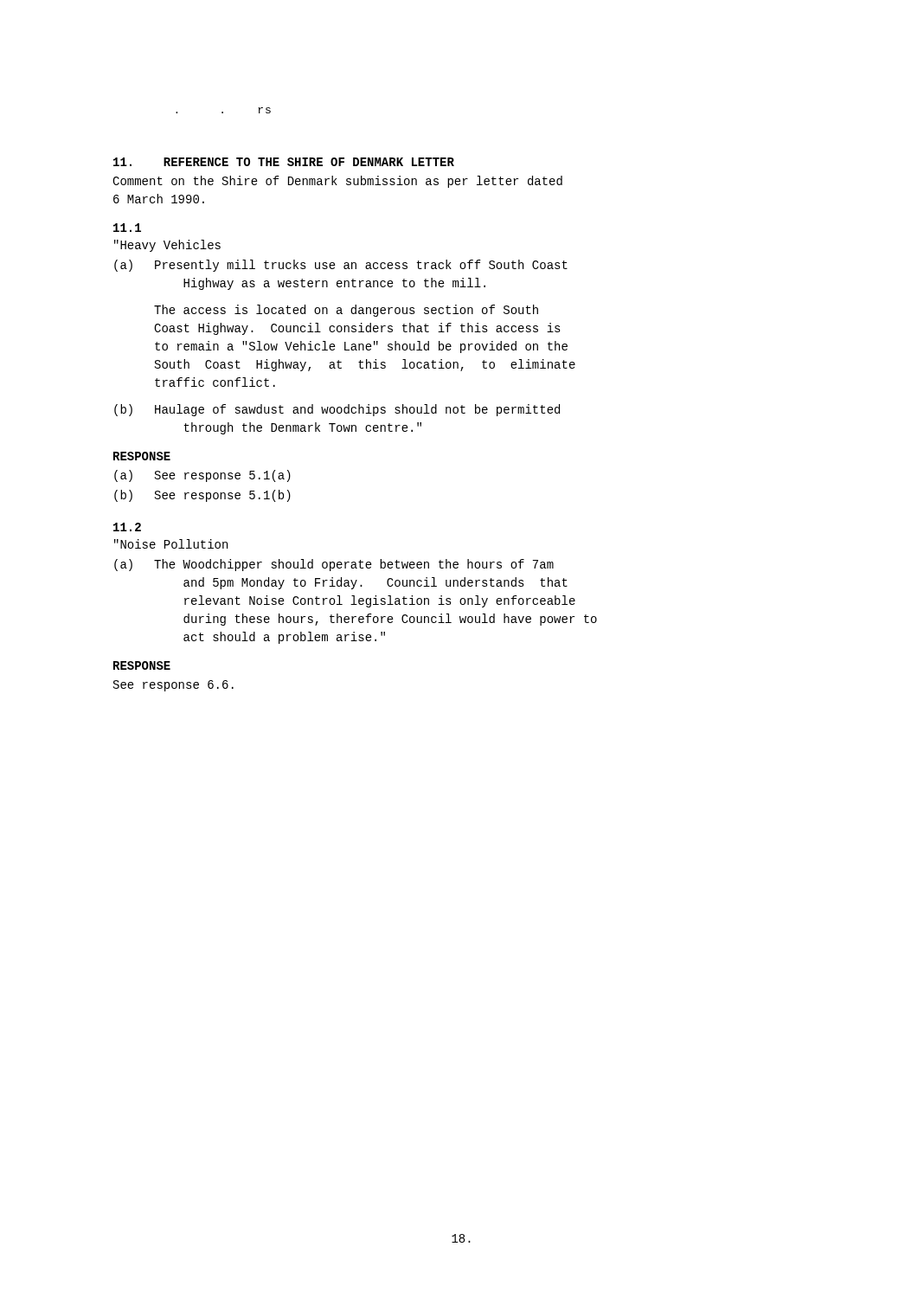
Task: Find the region starting ""Noise Pollution"
Action: pos(171,545)
